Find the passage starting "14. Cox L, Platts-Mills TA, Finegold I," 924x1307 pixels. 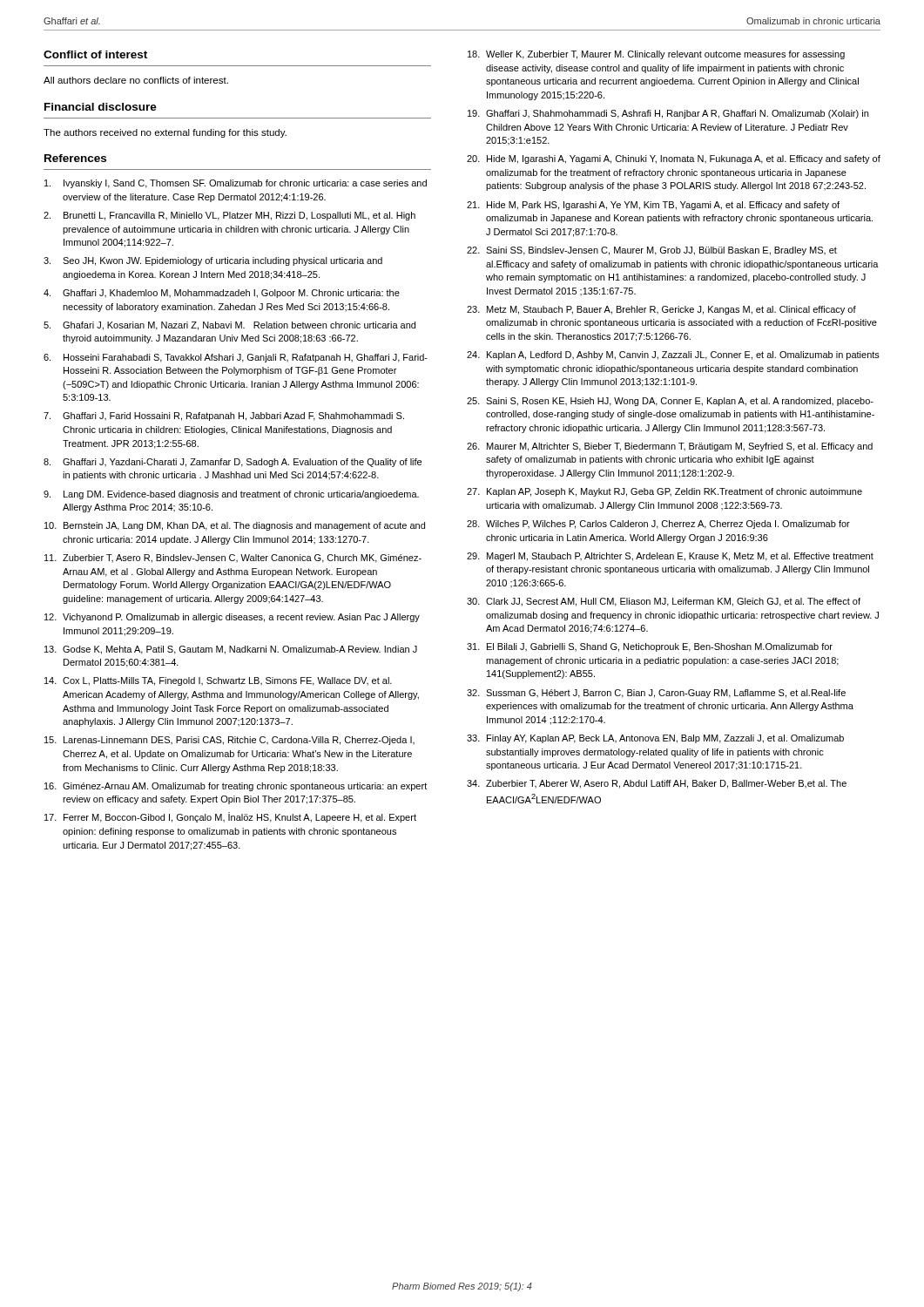237,702
